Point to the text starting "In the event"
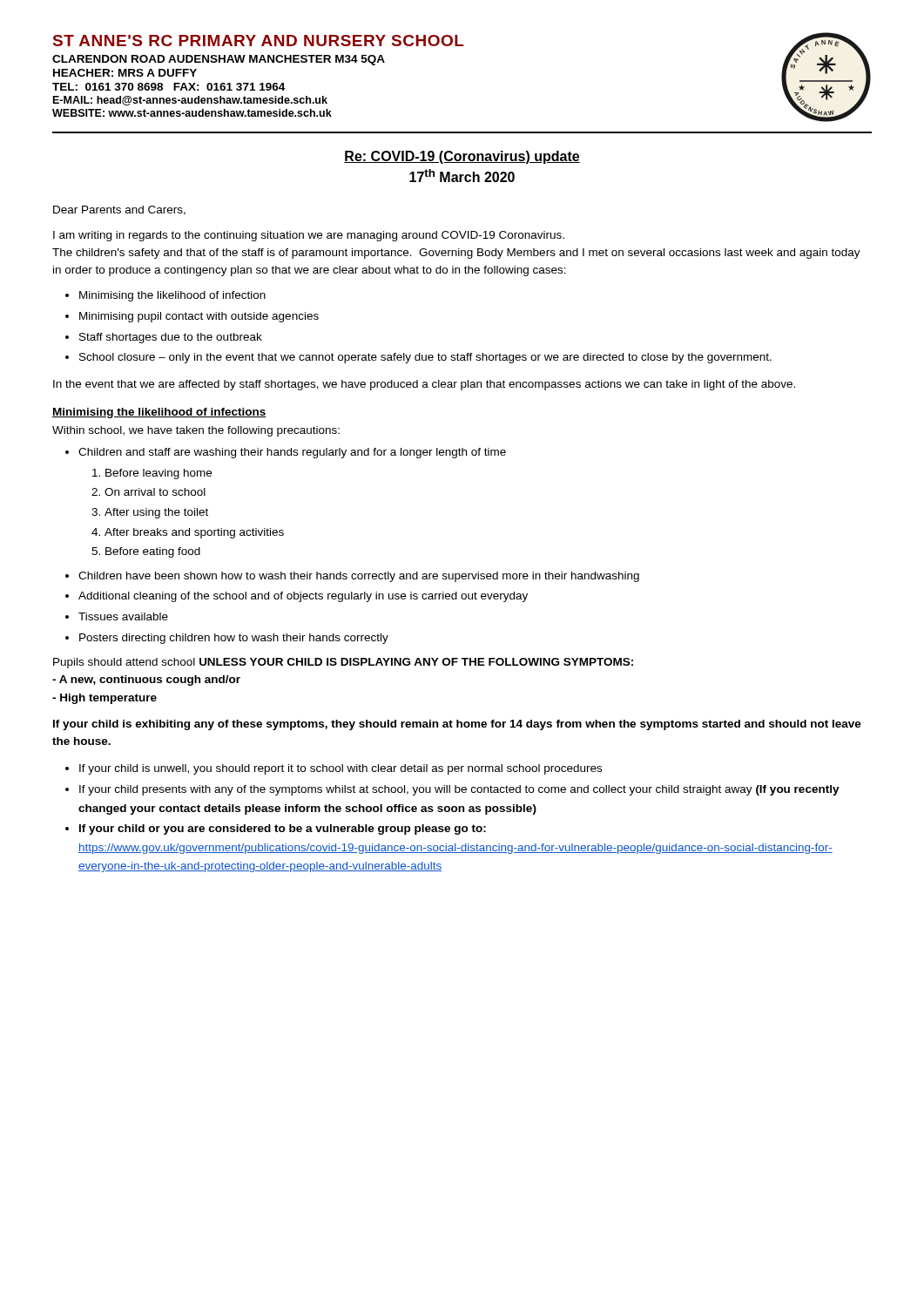The width and height of the screenshot is (924, 1307). point(424,384)
